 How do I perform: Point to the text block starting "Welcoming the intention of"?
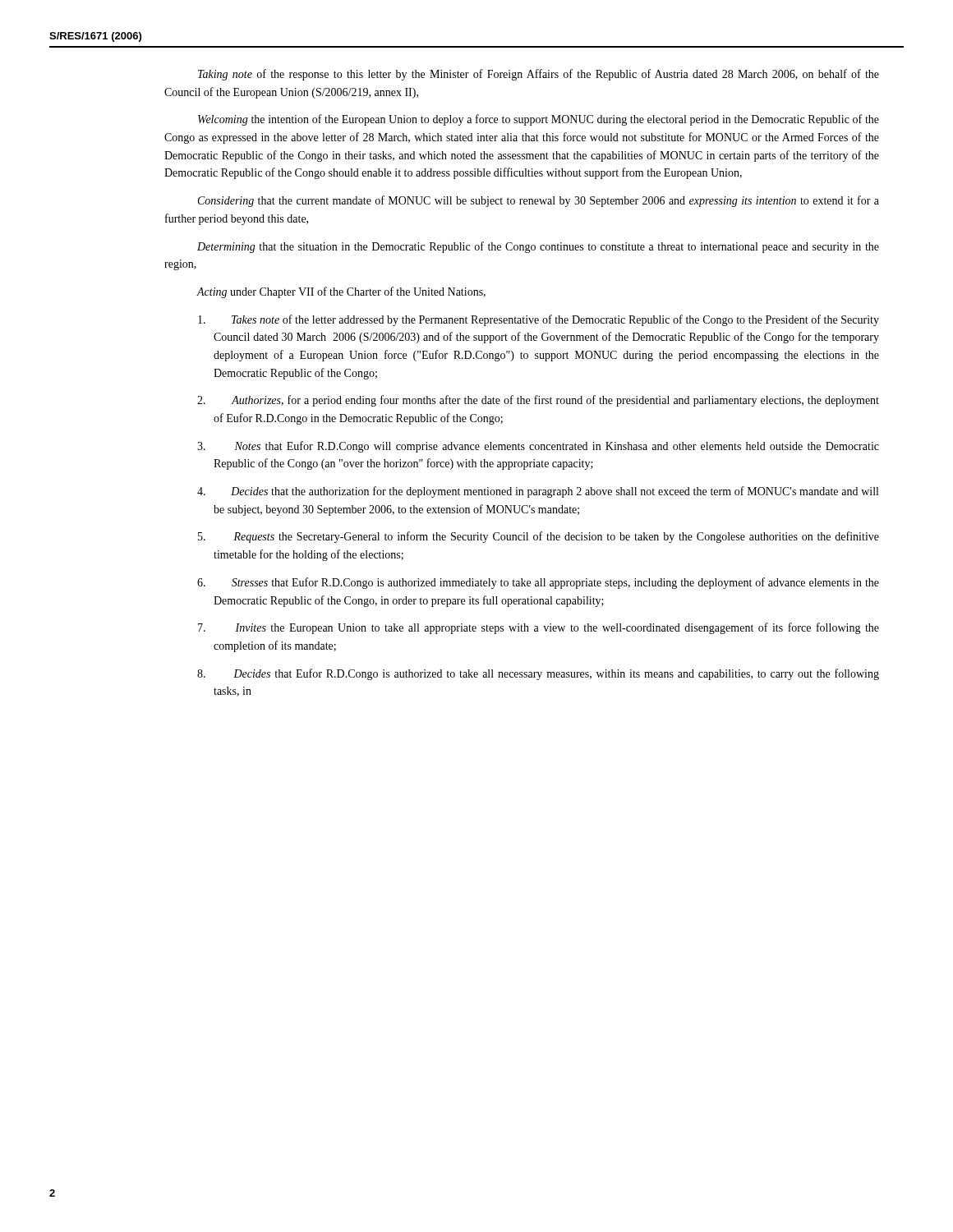[522, 146]
